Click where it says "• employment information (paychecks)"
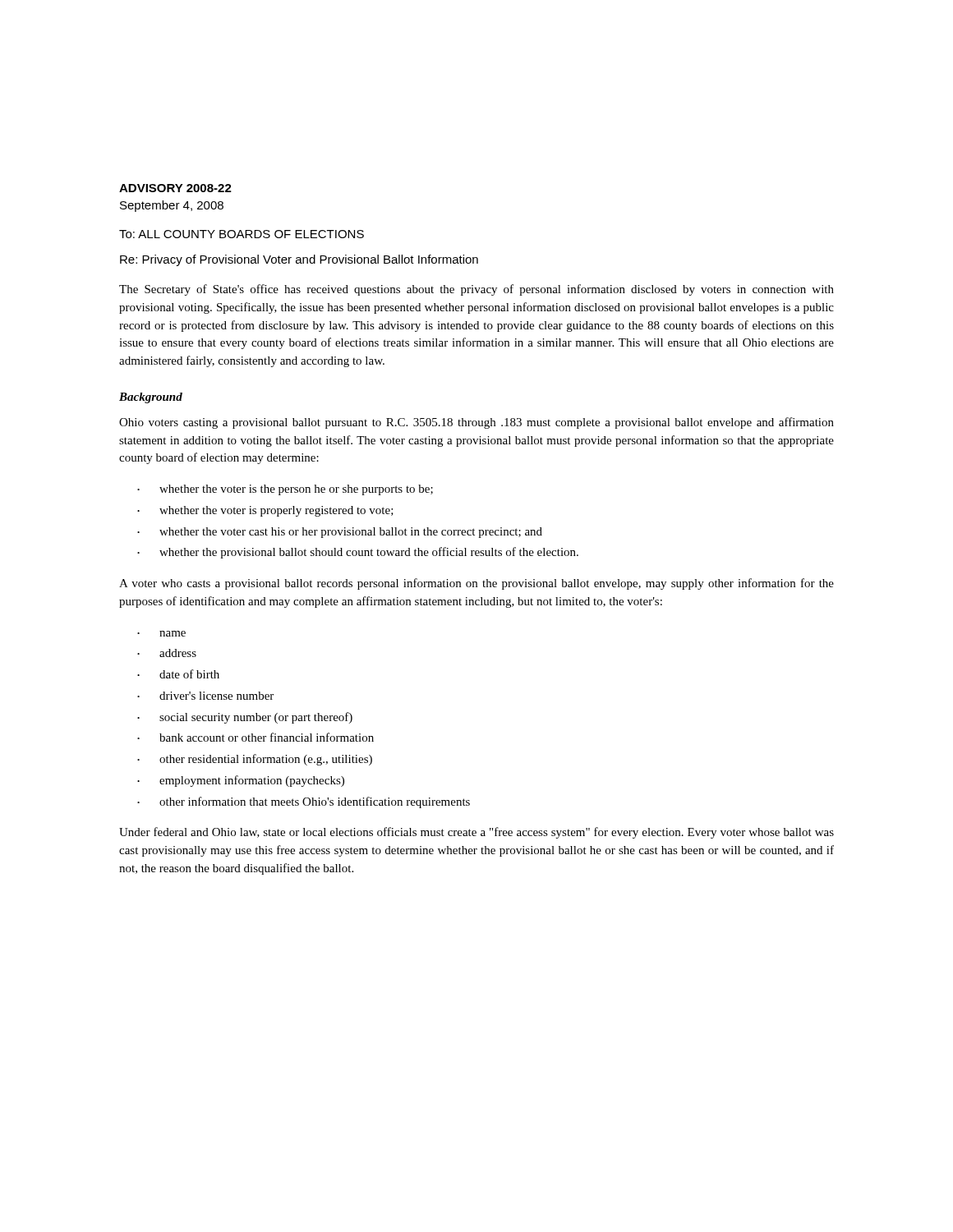953x1232 pixels. [x=241, y=781]
